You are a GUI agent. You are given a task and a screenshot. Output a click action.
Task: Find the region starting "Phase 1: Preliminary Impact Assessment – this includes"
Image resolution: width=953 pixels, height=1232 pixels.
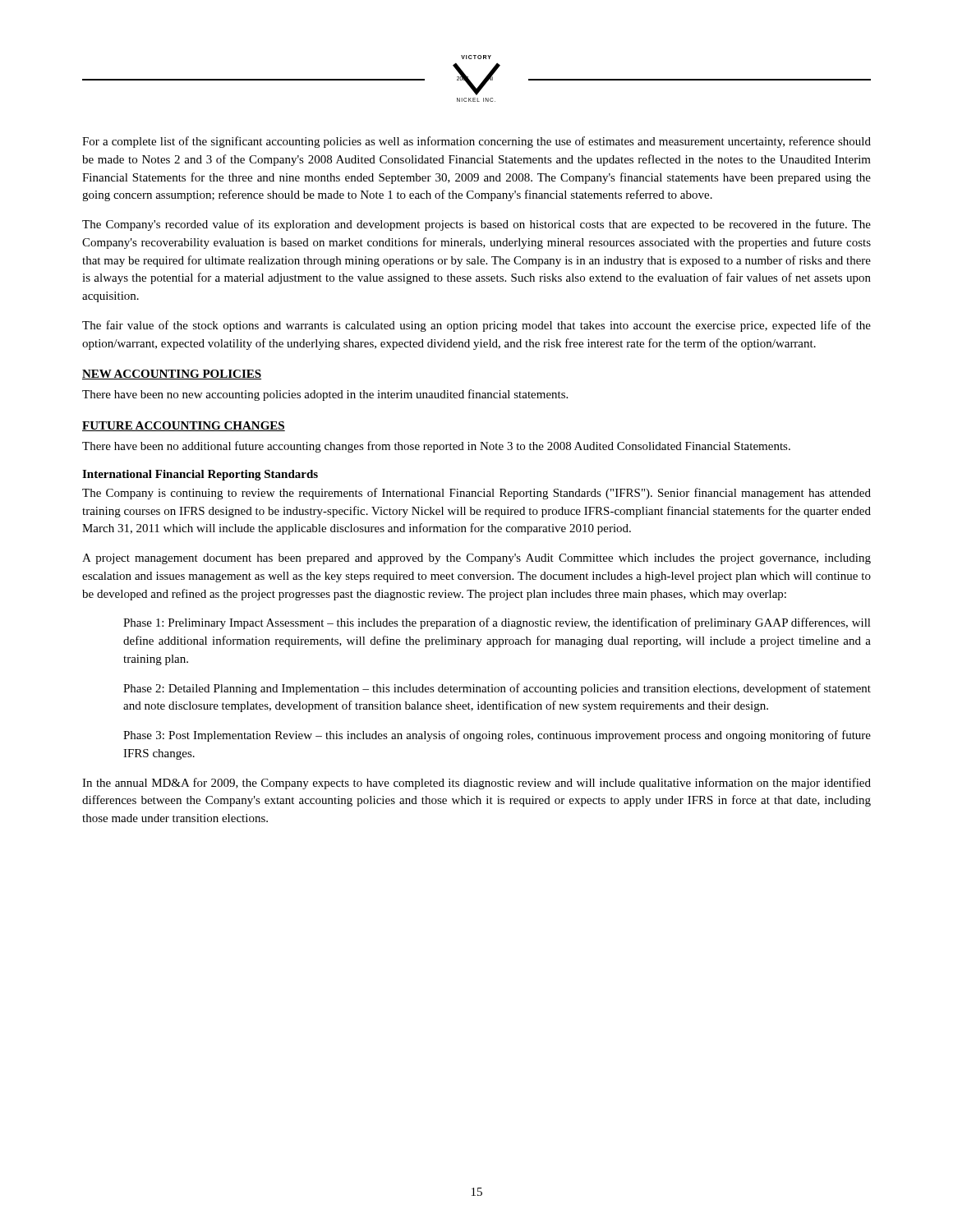click(497, 641)
